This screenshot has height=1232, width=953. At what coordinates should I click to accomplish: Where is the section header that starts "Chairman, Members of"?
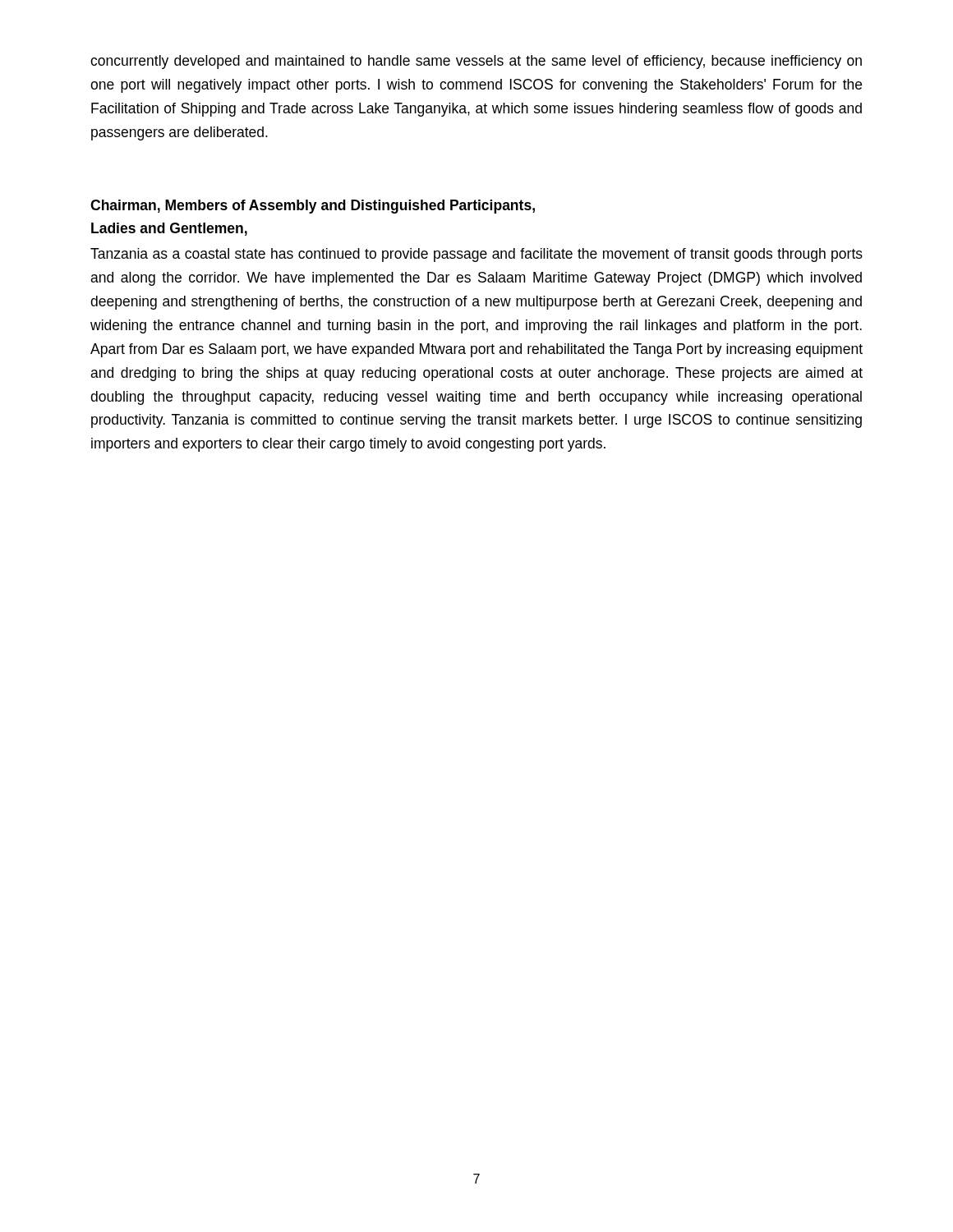click(x=313, y=217)
